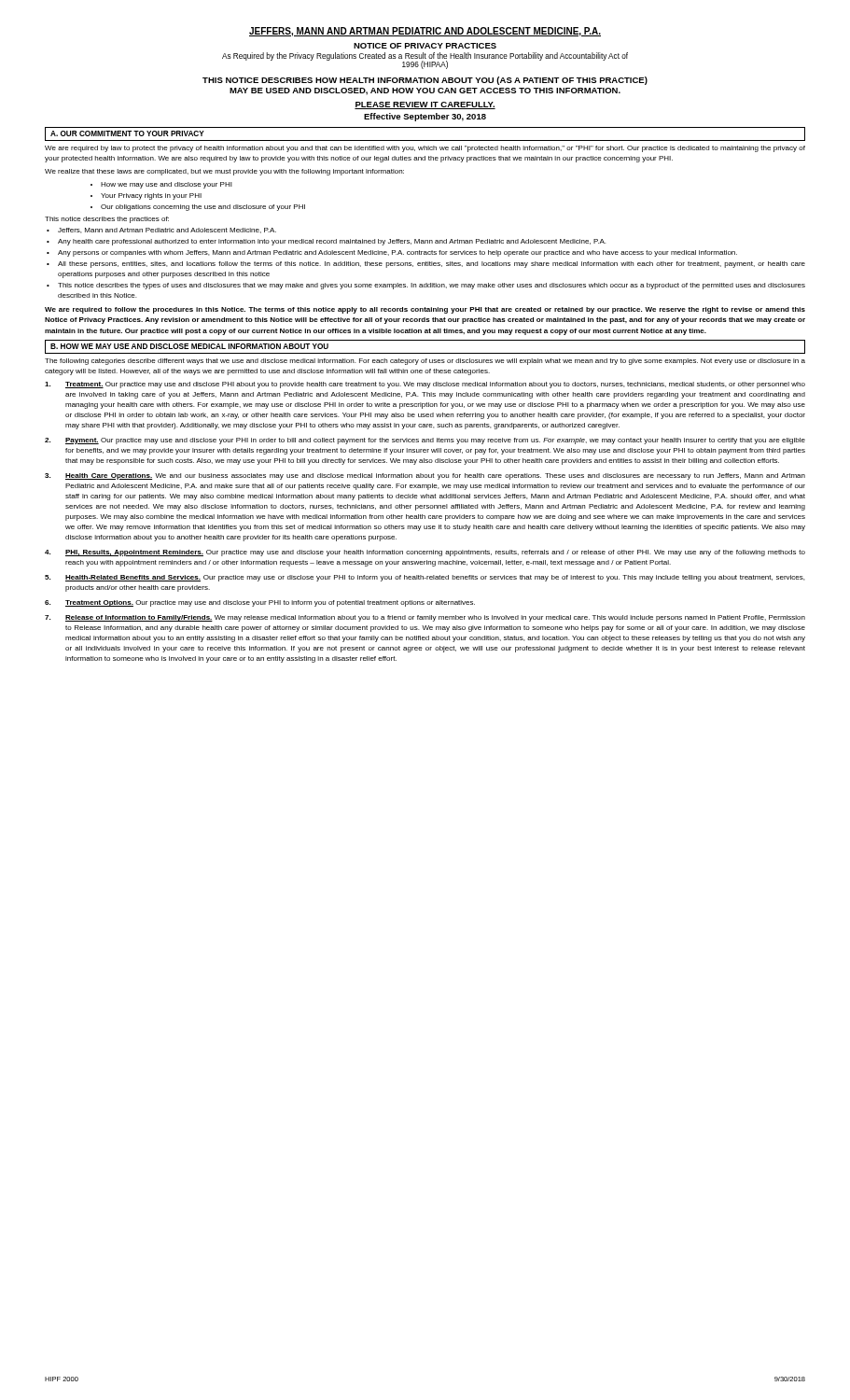Image resolution: width=850 pixels, height=1400 pixels.
Task: Click on the text block containing "The following categories"
Action: [425, 365]
